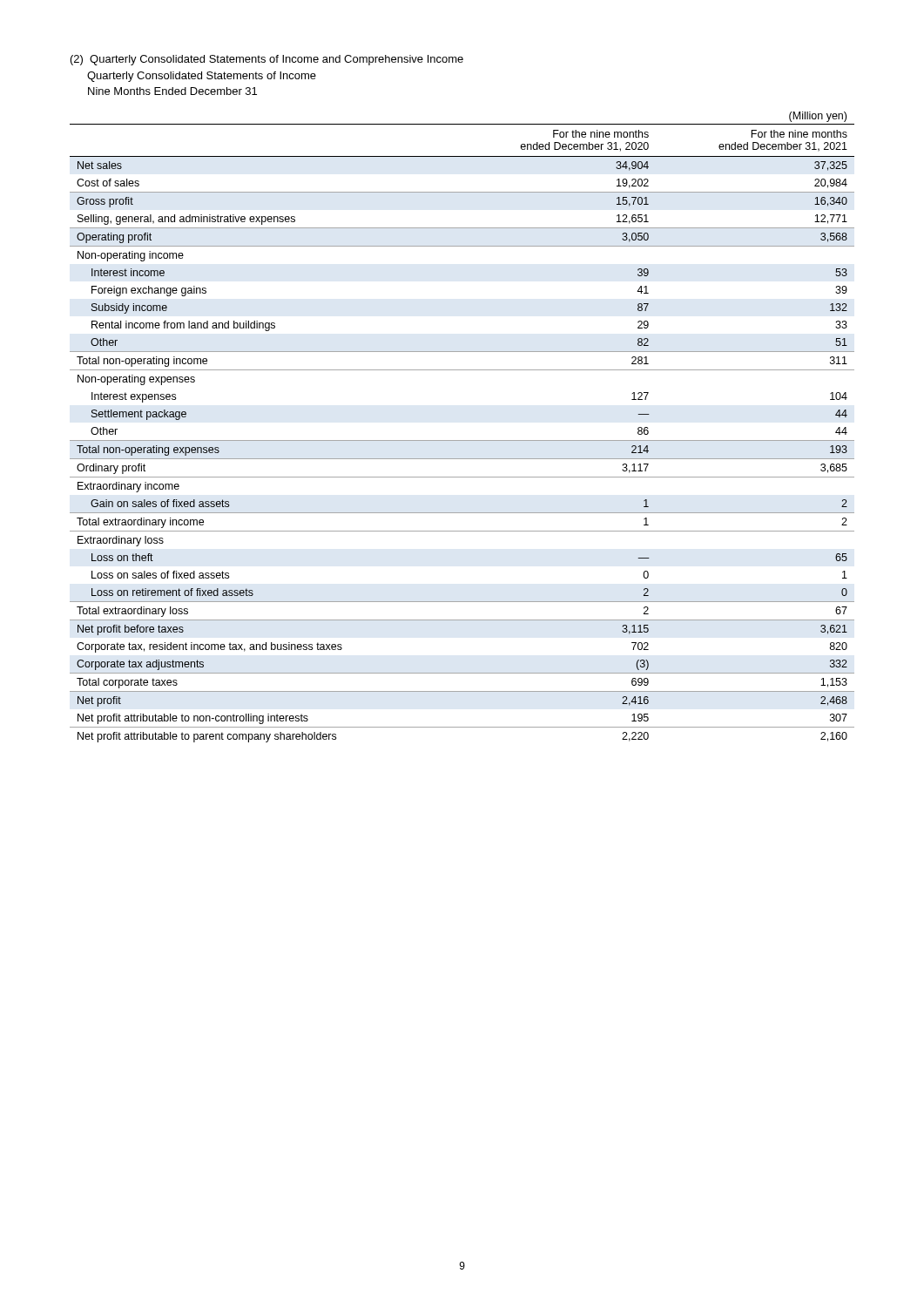Where is the section header that starts "(2) Quarterly Consolidated"?
This screenshot has height=1307, width=924.
click(x=267, y=59)
